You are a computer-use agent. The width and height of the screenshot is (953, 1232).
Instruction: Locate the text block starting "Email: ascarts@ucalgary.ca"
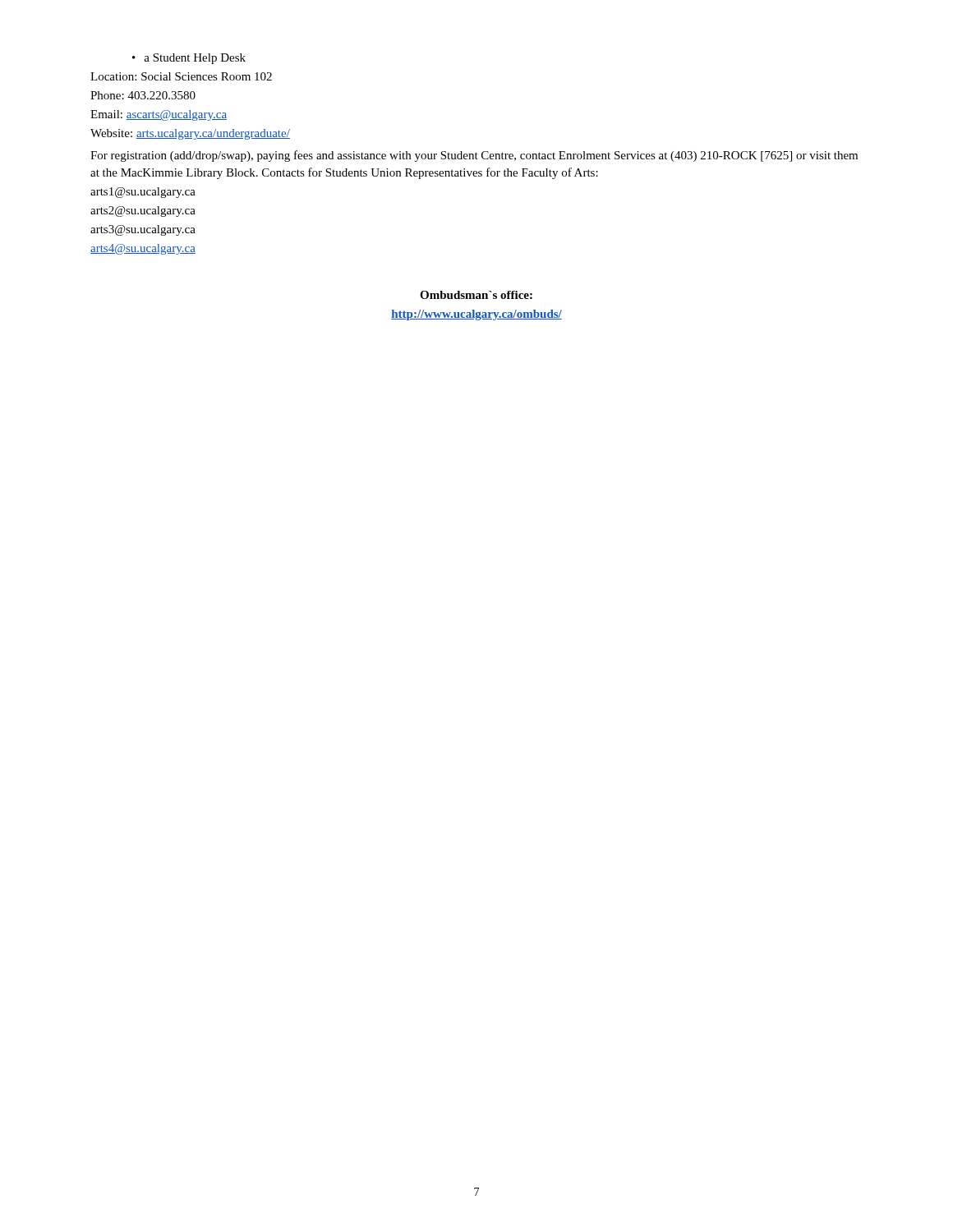(159, 114)
